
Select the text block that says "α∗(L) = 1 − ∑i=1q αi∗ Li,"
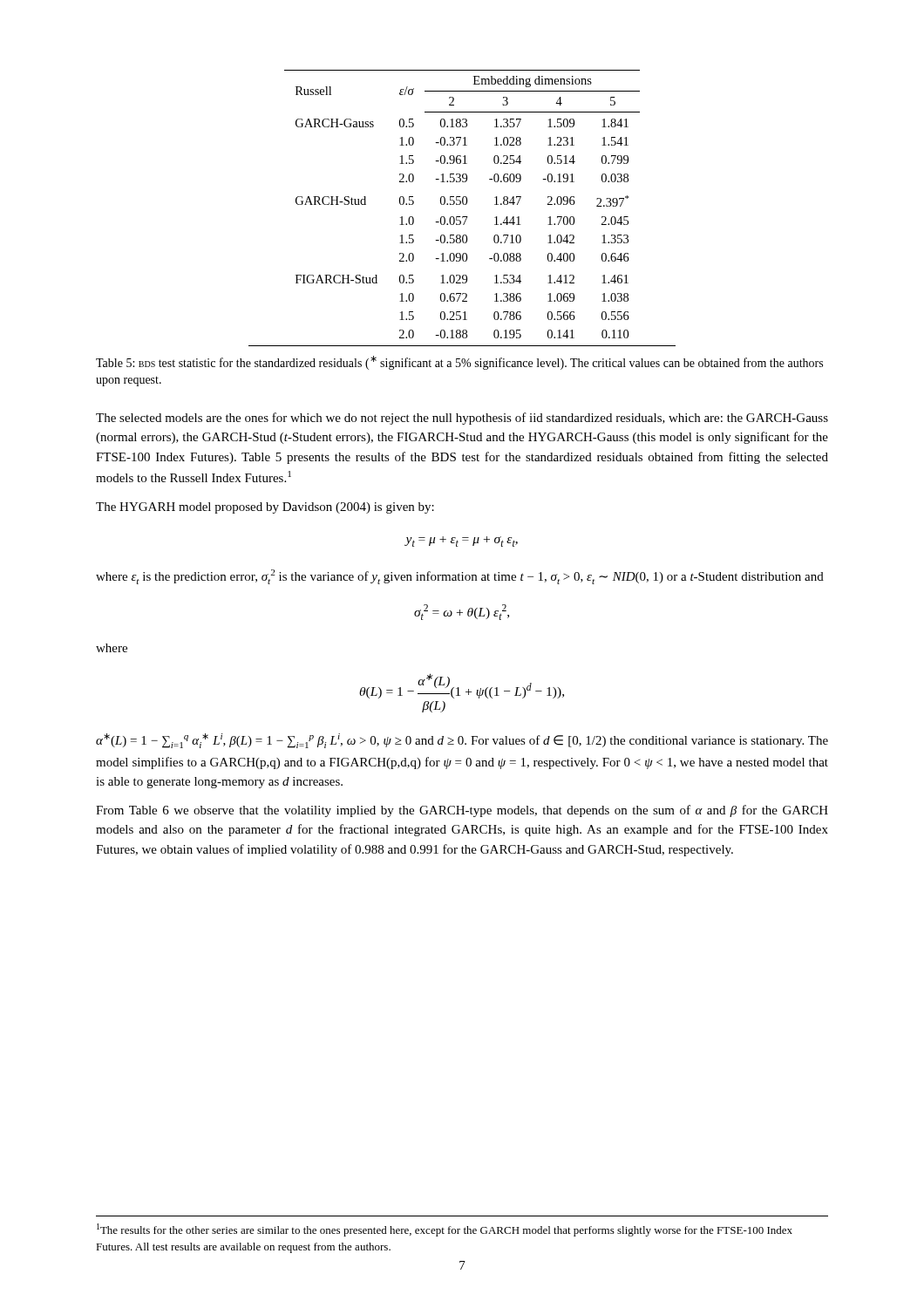pos(462,760)
